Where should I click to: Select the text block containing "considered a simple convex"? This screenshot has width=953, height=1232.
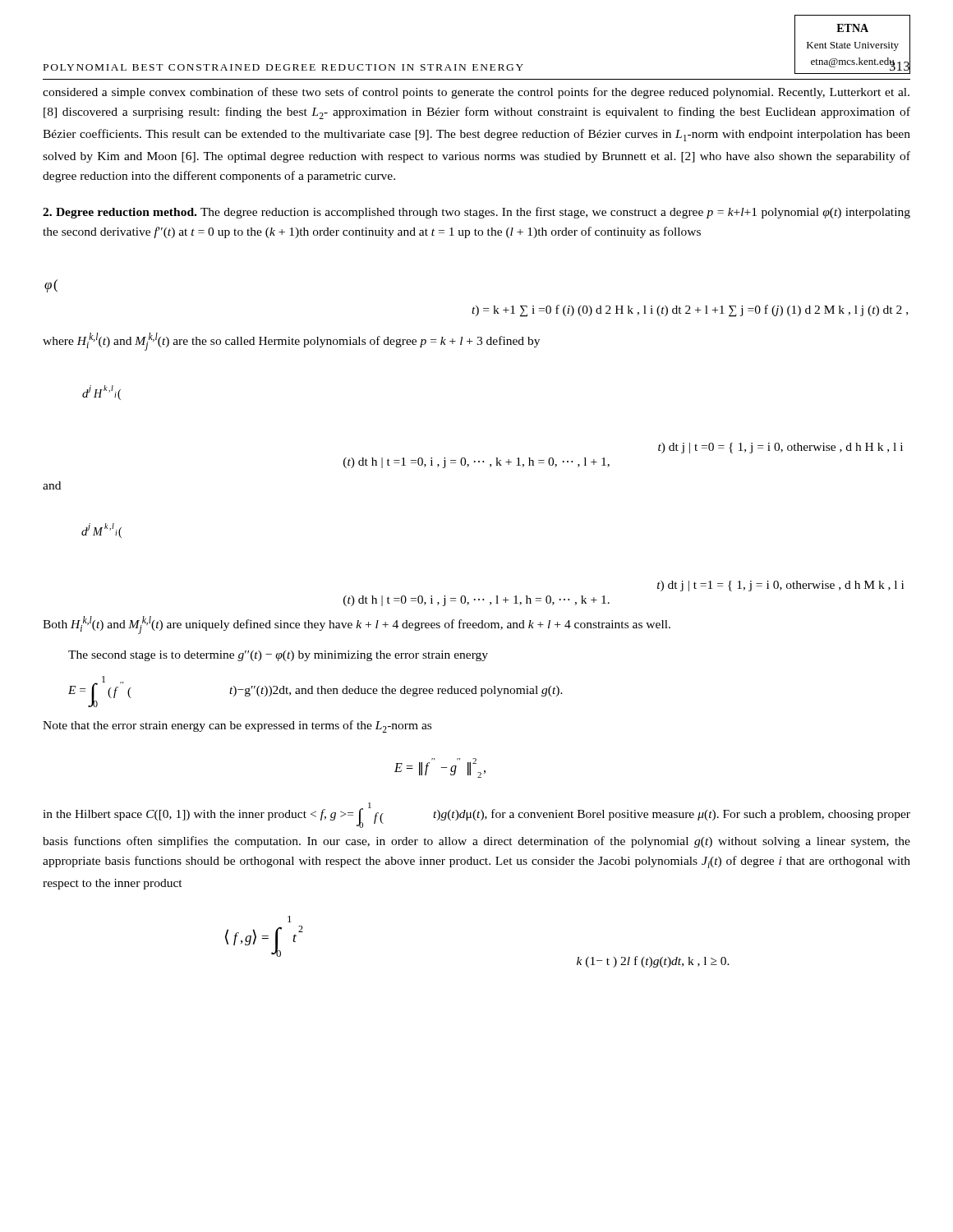pos(476,134)
